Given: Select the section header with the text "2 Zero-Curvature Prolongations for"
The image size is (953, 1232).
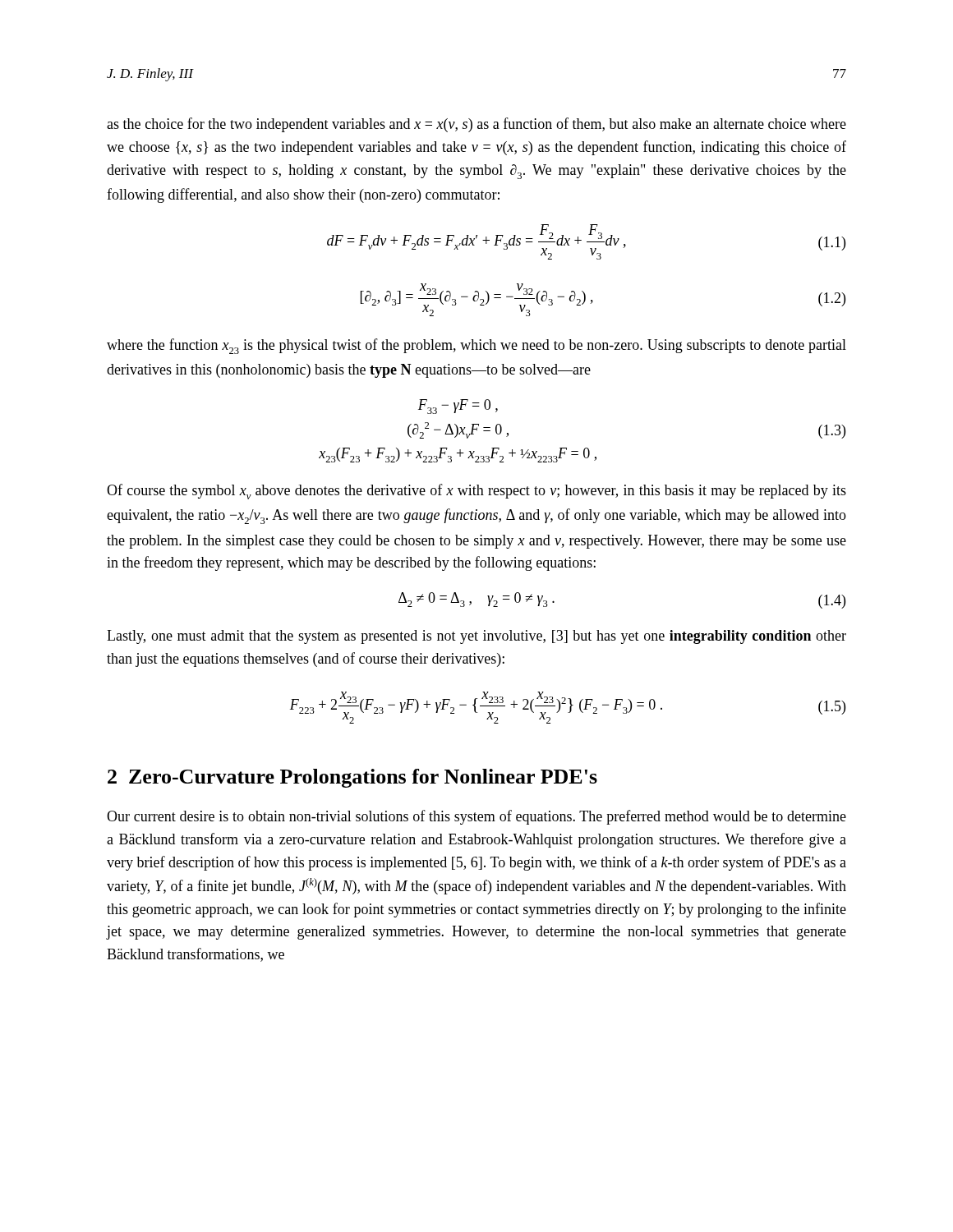Looking at the screenshot, I should 352,777.
